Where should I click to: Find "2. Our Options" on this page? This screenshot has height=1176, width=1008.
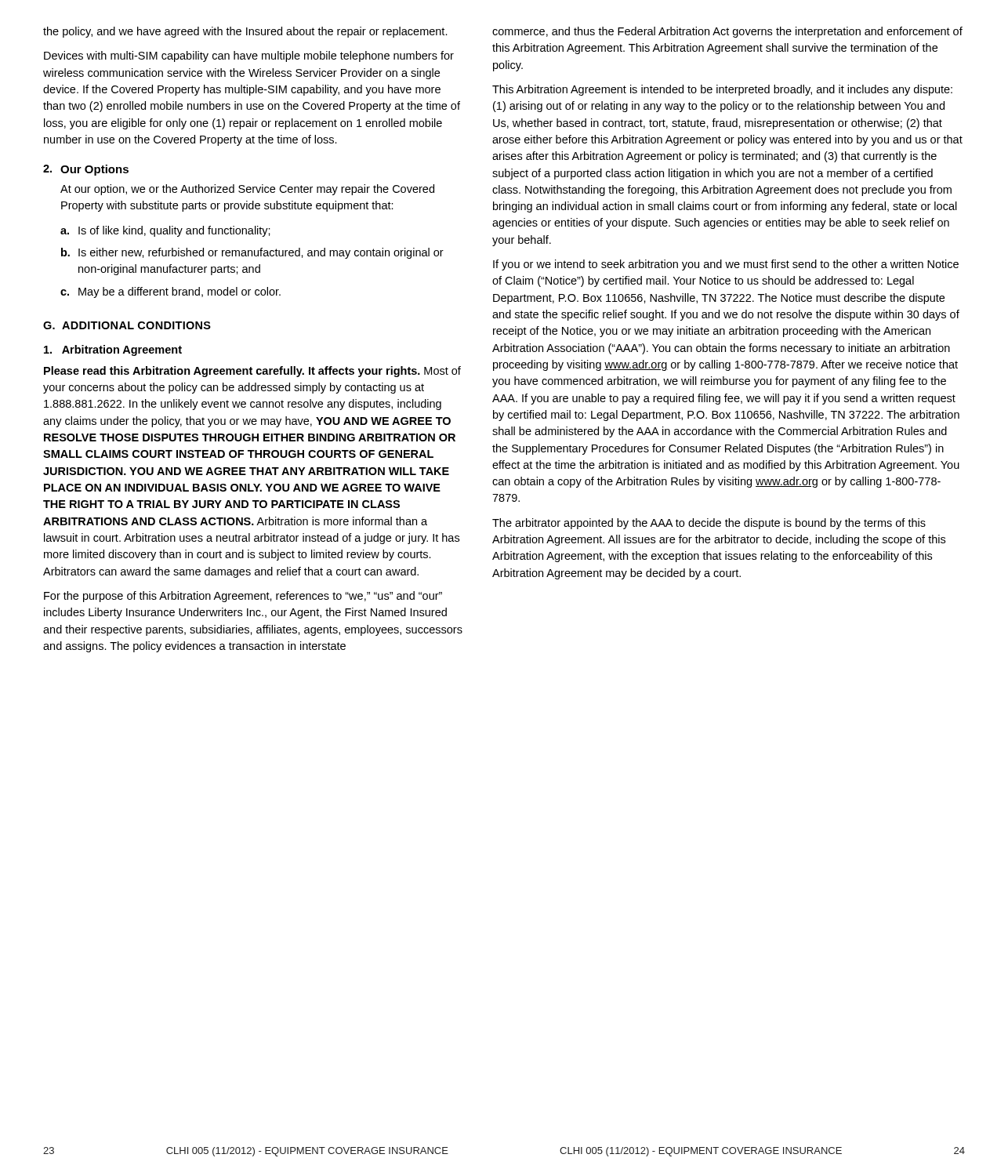pos(86,170)
